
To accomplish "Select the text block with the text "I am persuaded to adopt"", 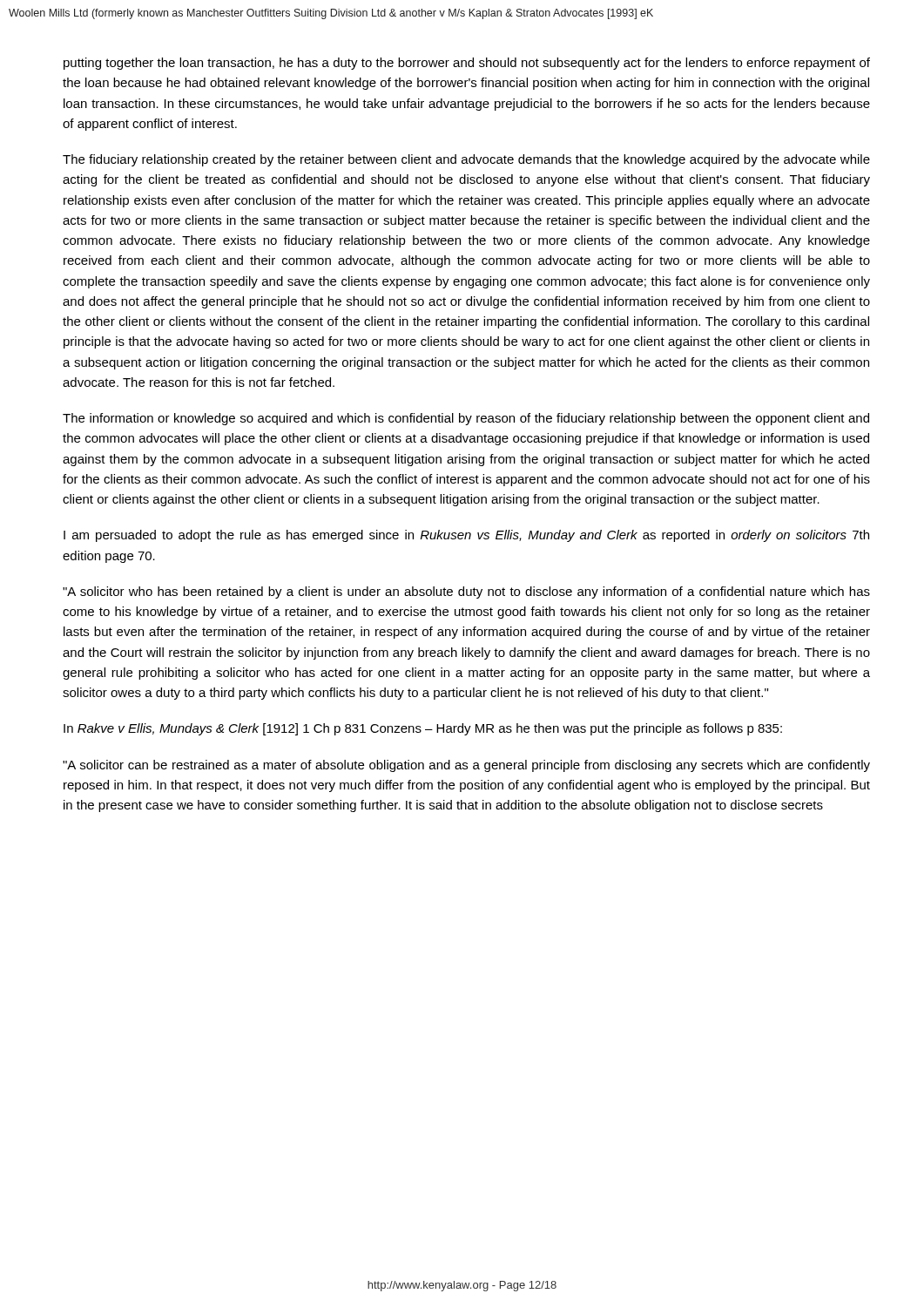I will click(x=466, y=545).
